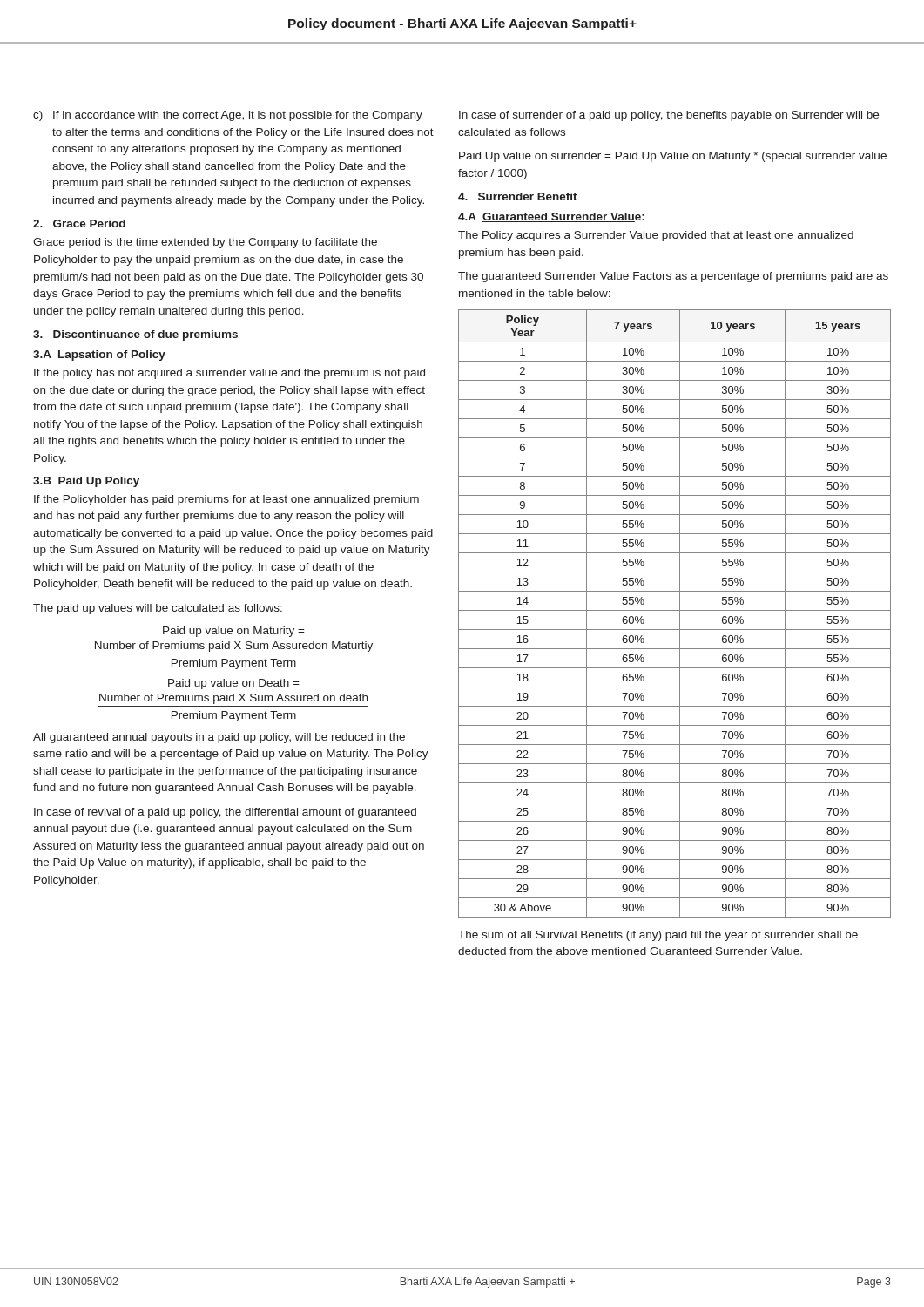This screenshot has height=1307, width=924.
Task: Locate the block starting "4.A Guaranteed Surrender Value:"
Action: [x=552, y=217]
